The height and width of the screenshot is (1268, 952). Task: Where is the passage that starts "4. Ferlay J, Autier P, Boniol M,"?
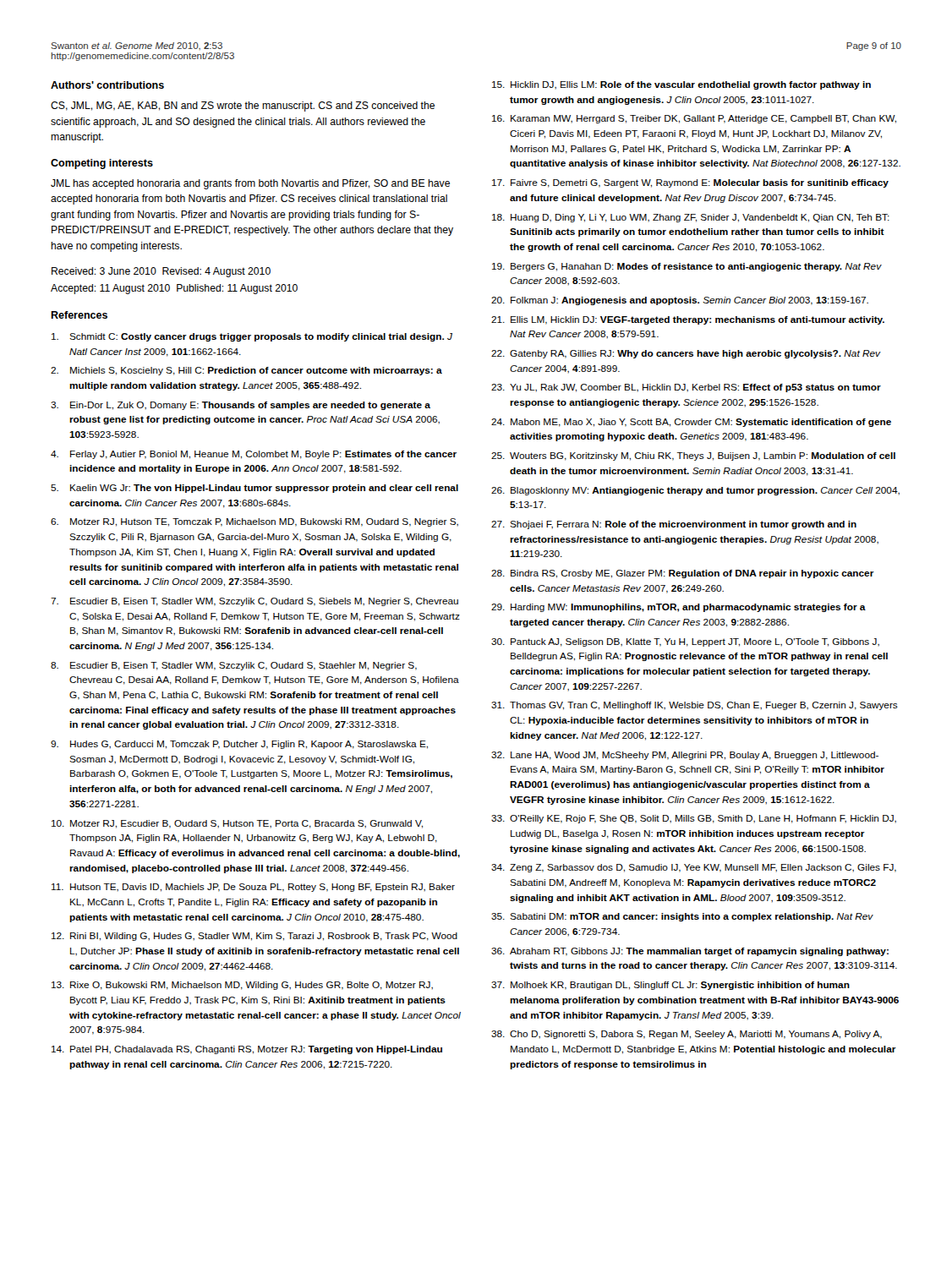click(x=256, y=462)
